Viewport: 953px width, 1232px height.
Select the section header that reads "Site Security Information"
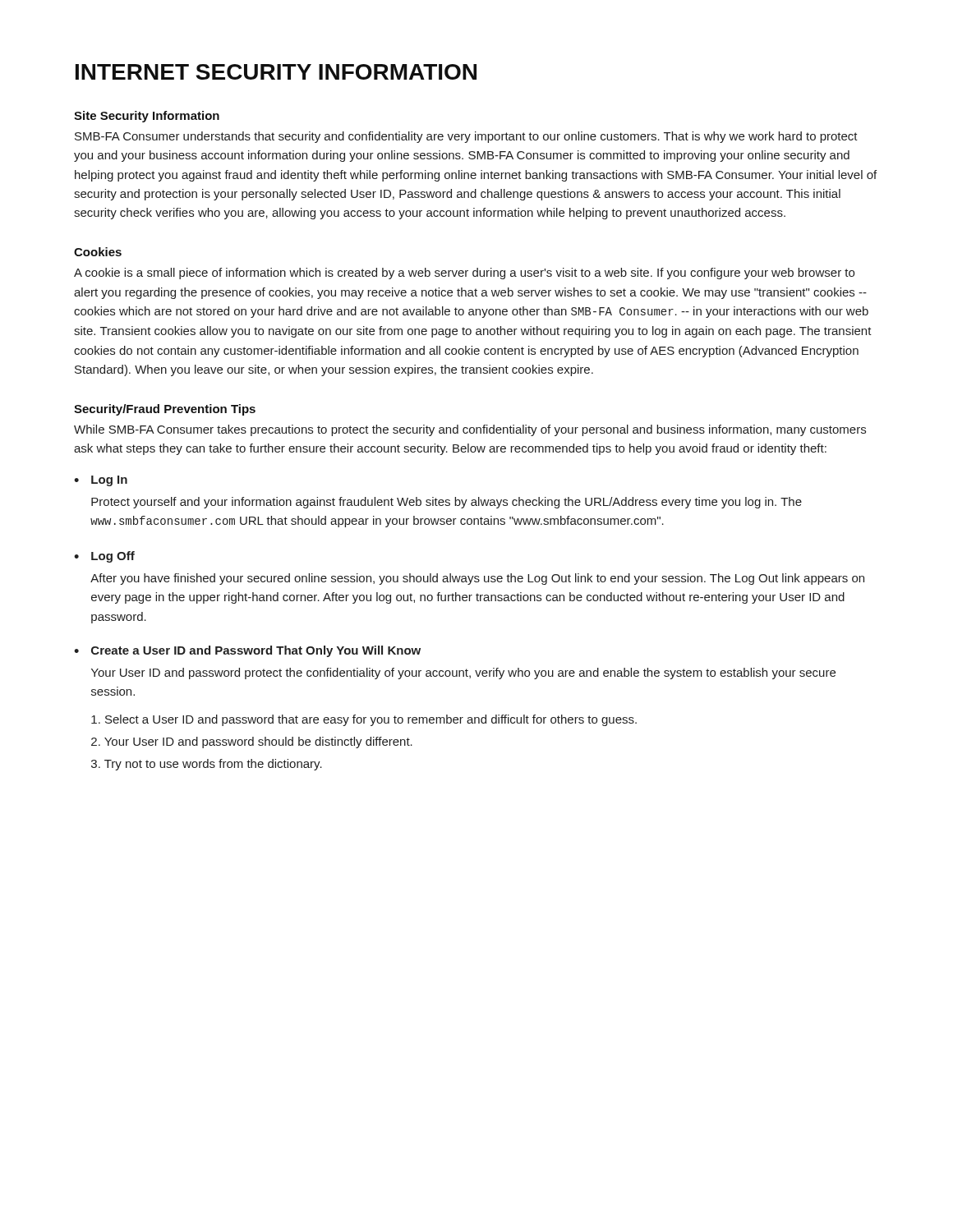coord(147,115)
